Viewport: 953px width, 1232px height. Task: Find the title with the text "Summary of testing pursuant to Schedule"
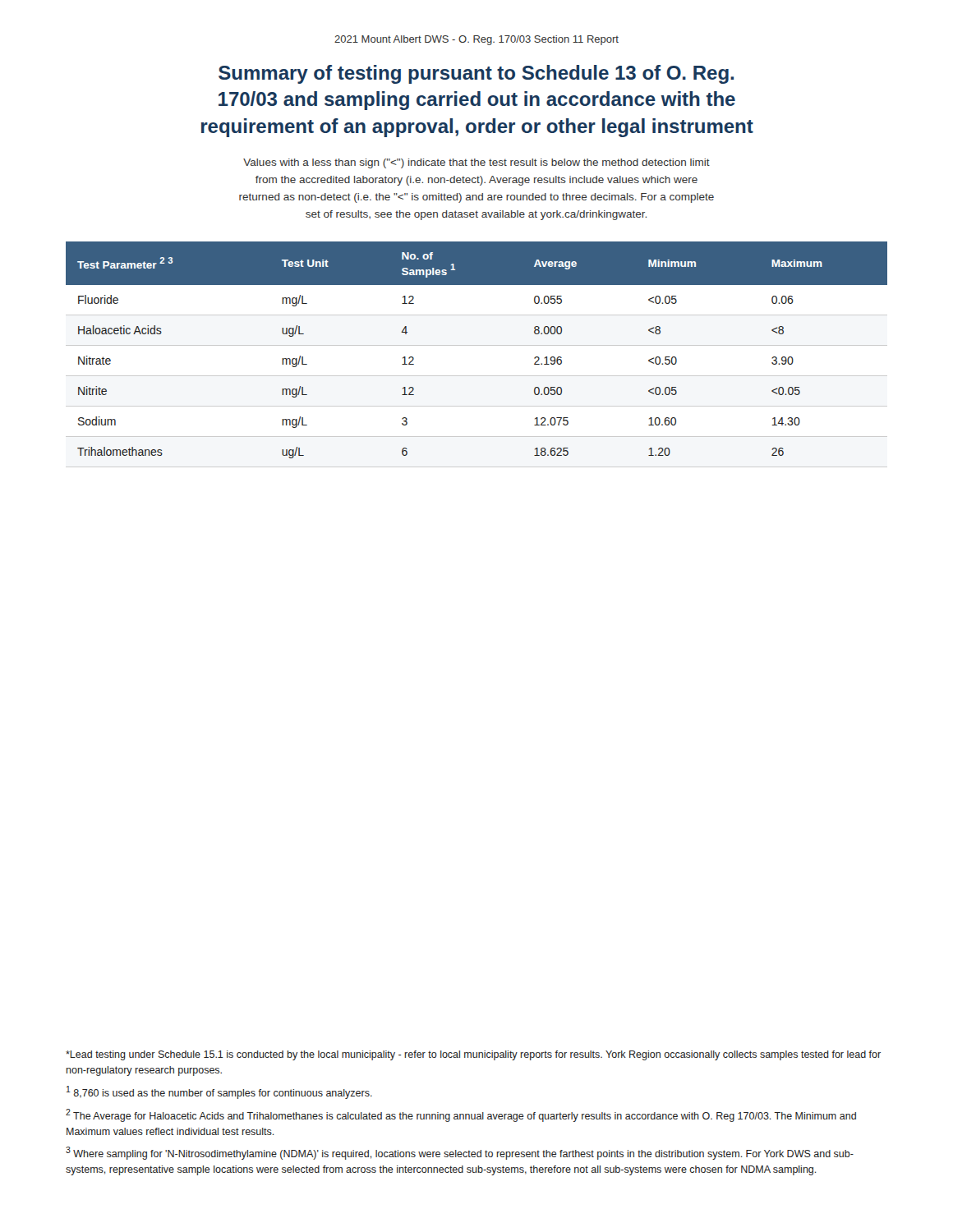pos(476,99)
